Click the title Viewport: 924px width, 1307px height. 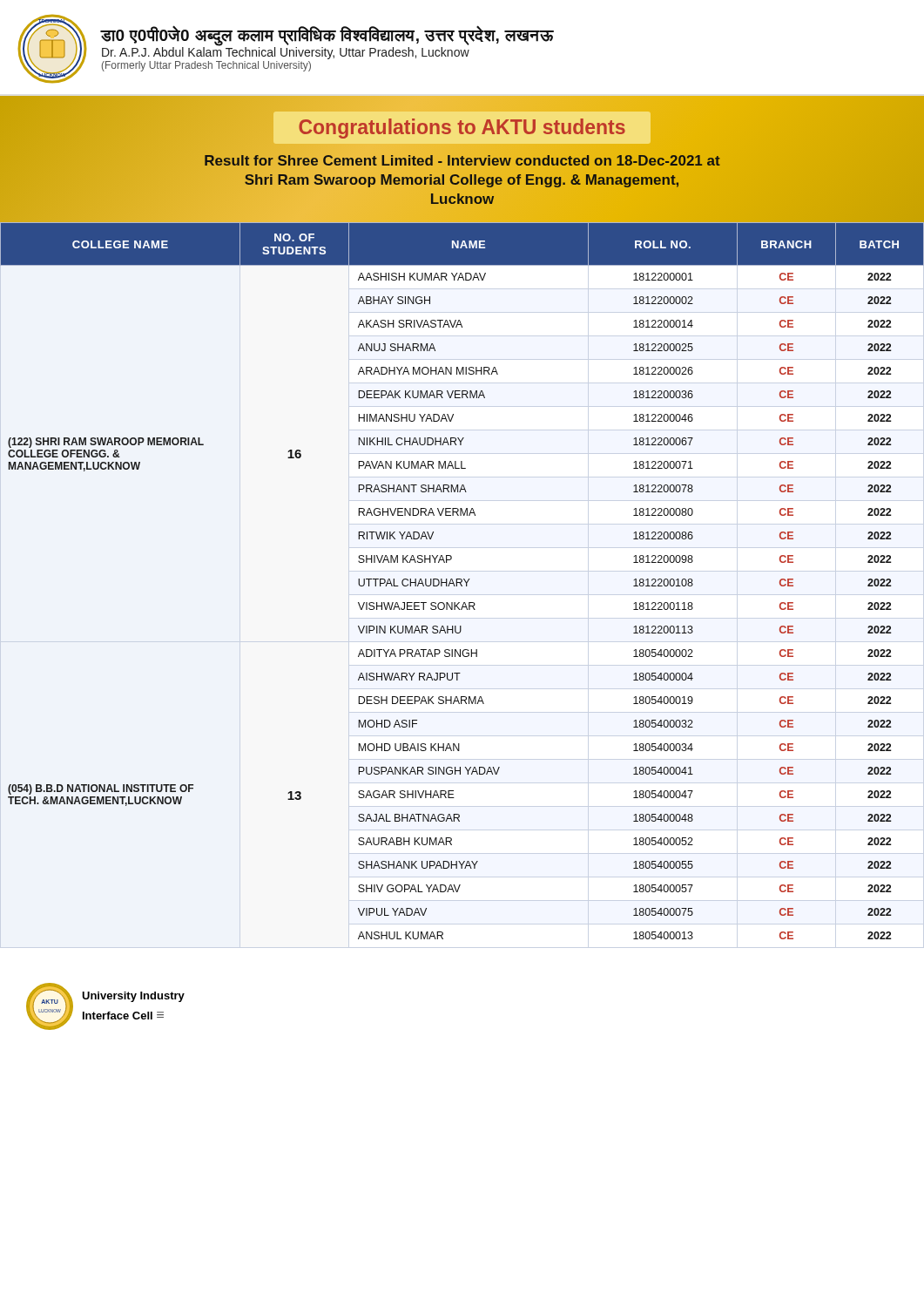(462, 128)
